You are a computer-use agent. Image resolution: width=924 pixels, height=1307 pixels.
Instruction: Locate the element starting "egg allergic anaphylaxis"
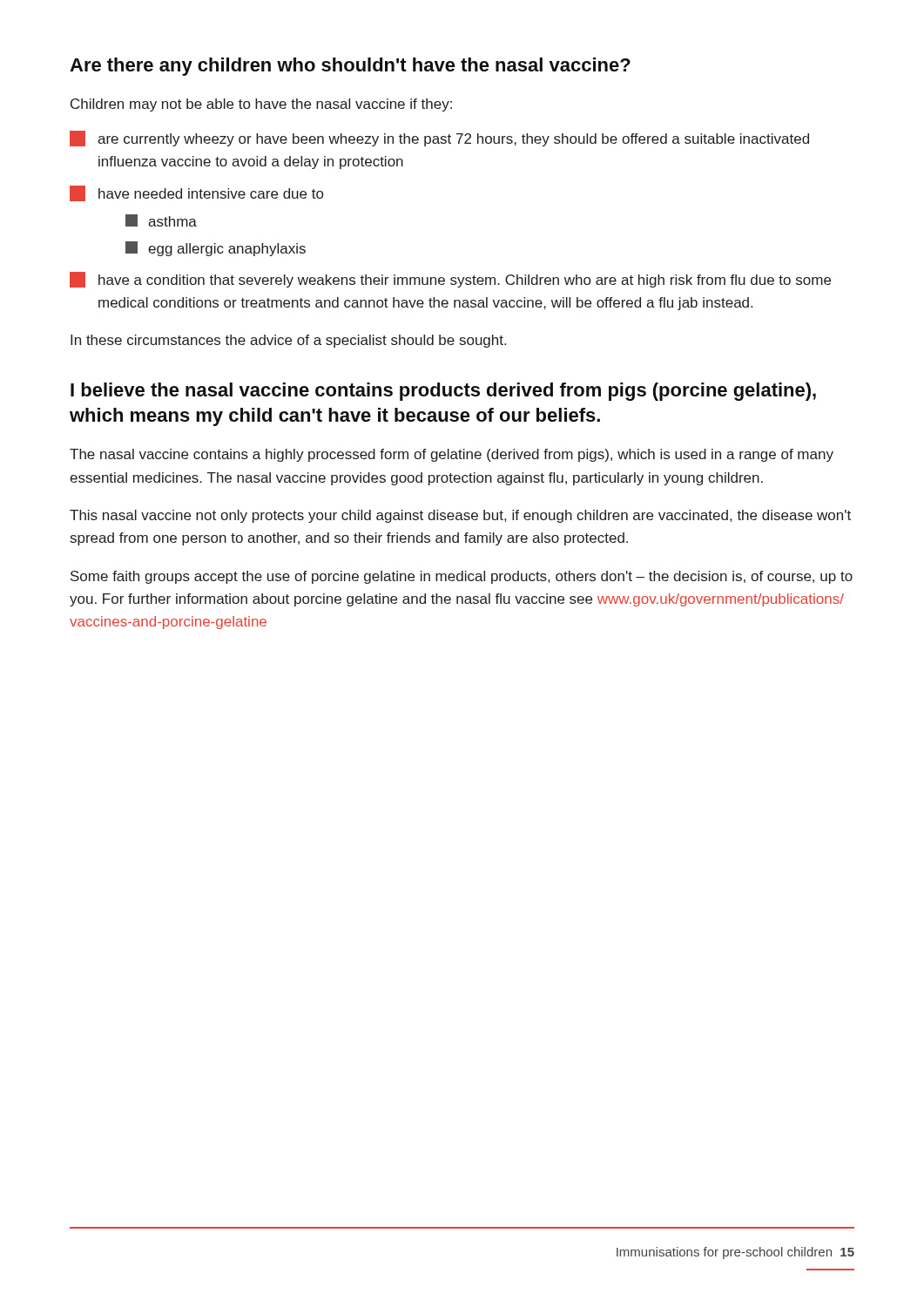[216, 249]
